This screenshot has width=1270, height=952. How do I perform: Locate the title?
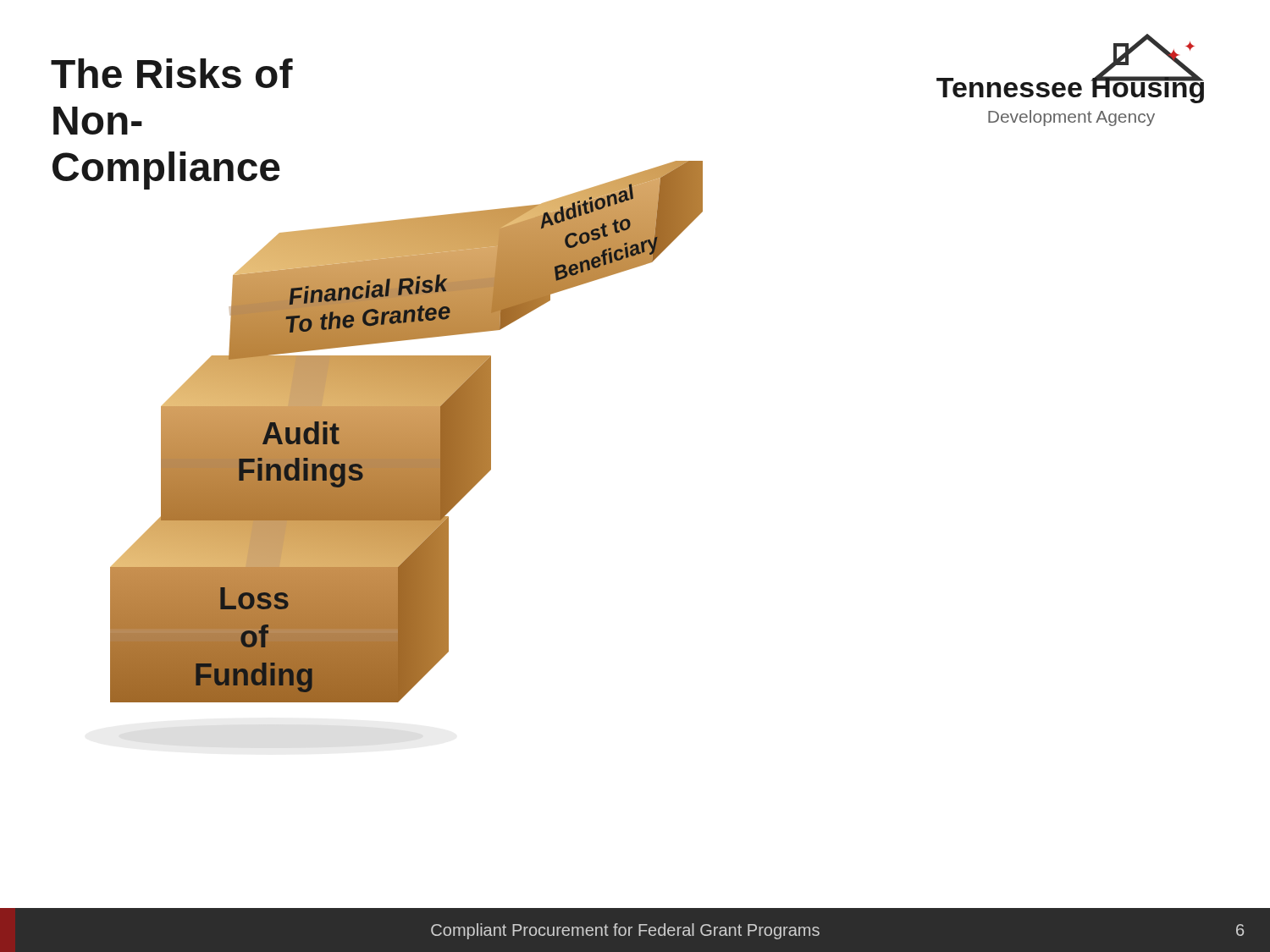172,121
